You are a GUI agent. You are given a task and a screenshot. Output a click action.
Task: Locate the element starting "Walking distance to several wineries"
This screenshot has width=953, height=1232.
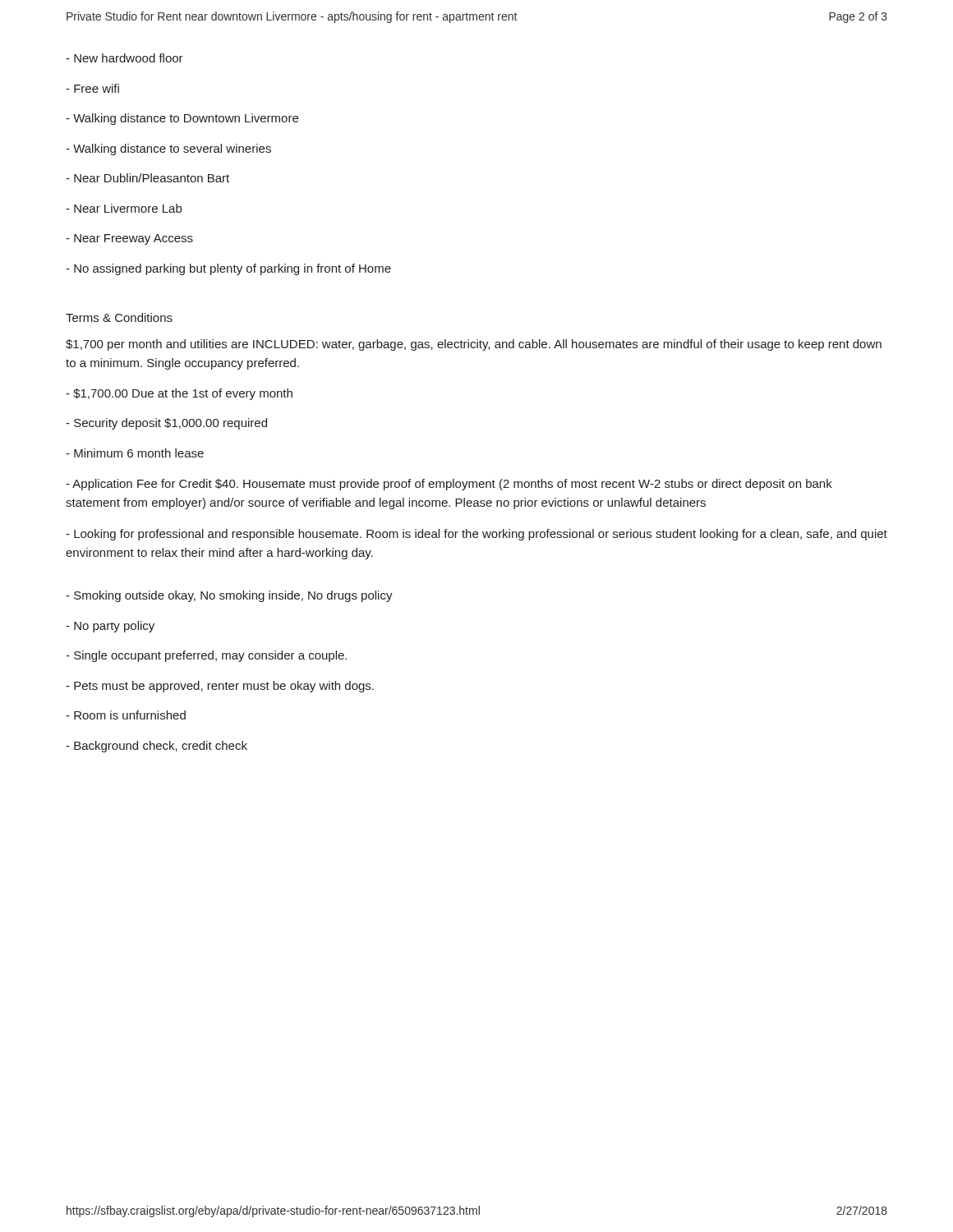[169, 148]
